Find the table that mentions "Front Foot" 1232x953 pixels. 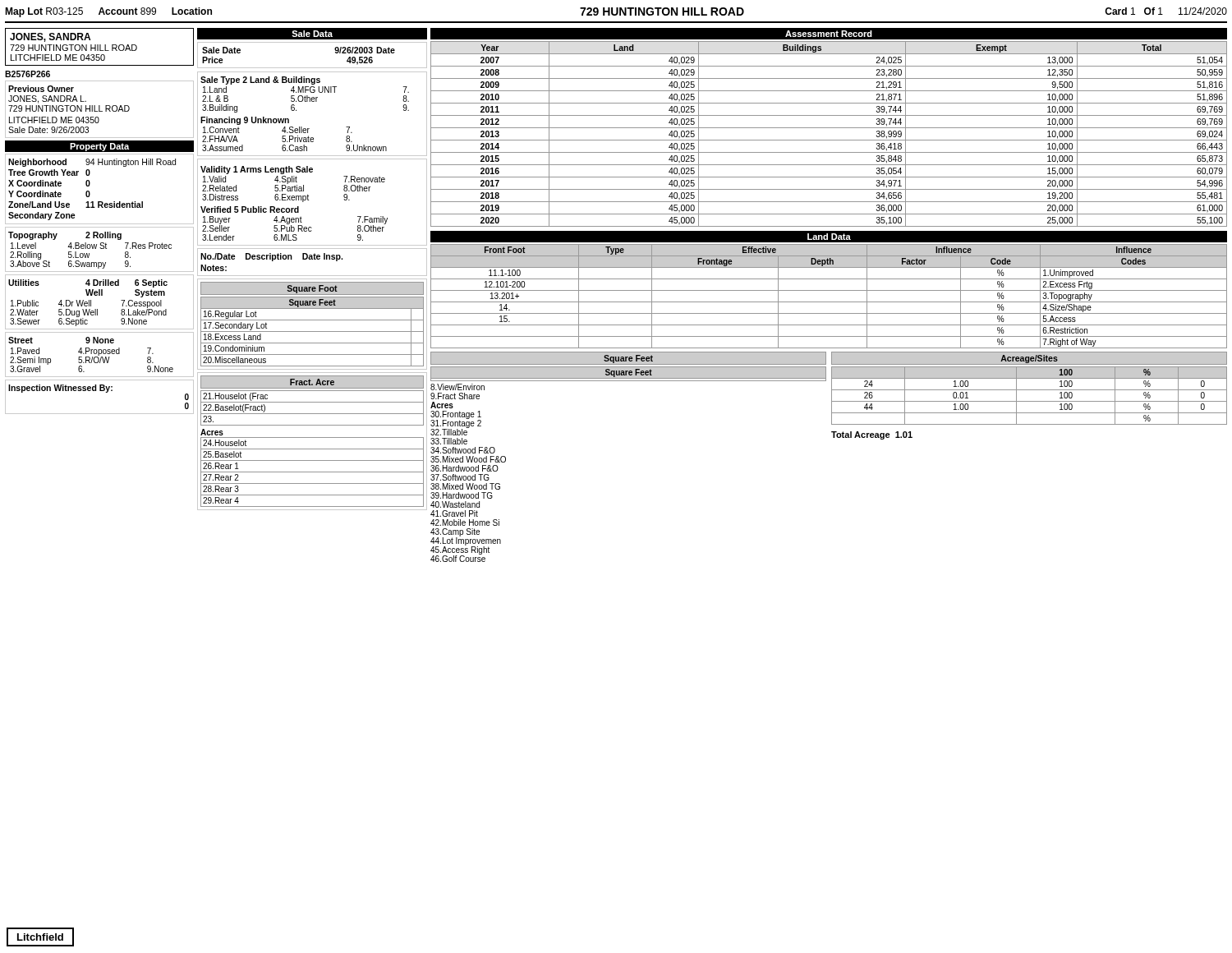click(x=829, y=296)
